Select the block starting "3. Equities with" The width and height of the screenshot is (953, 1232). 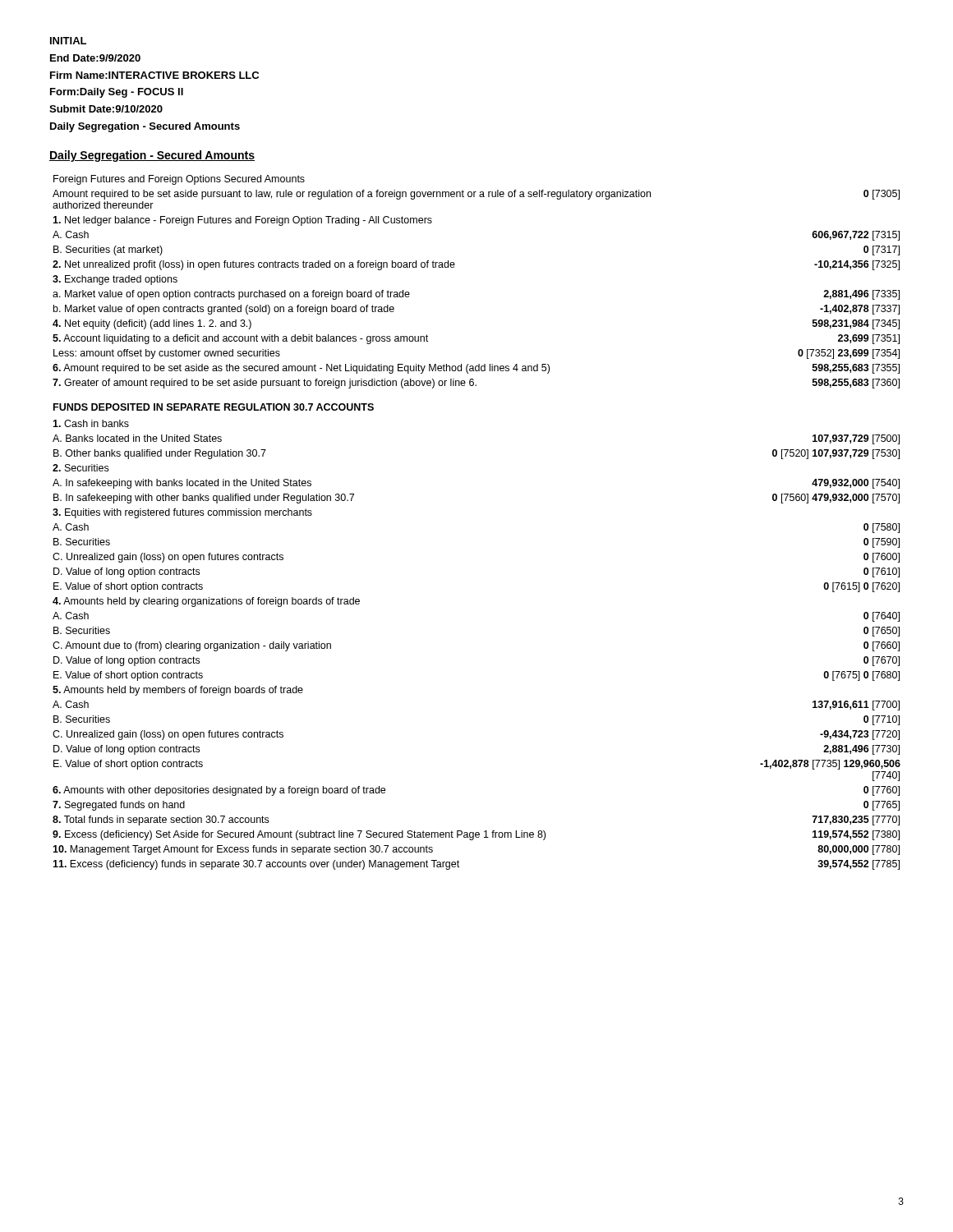pyautogui.click(x=182, y=513)
